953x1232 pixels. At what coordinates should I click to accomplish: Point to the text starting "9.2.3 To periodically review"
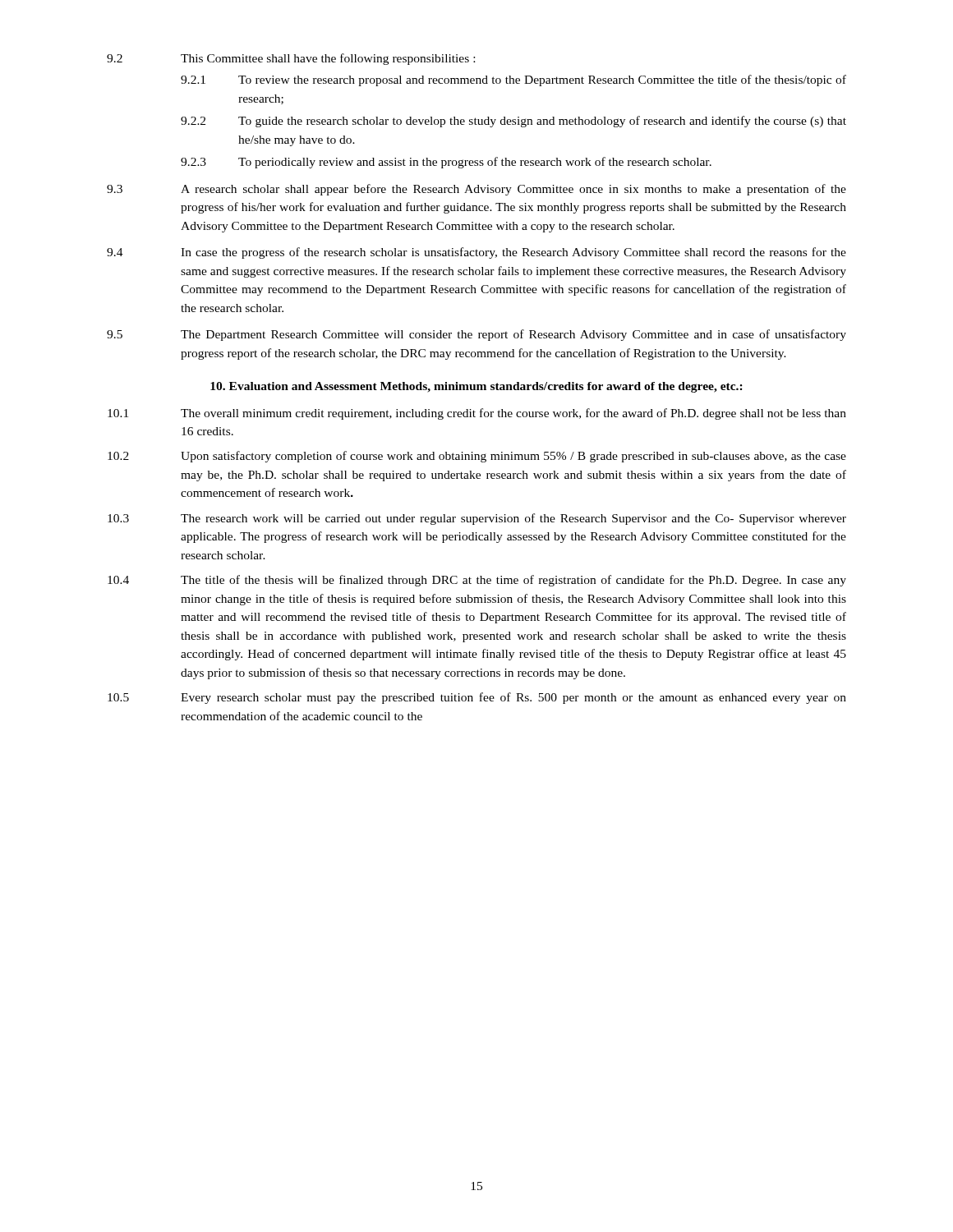point(513,162)
